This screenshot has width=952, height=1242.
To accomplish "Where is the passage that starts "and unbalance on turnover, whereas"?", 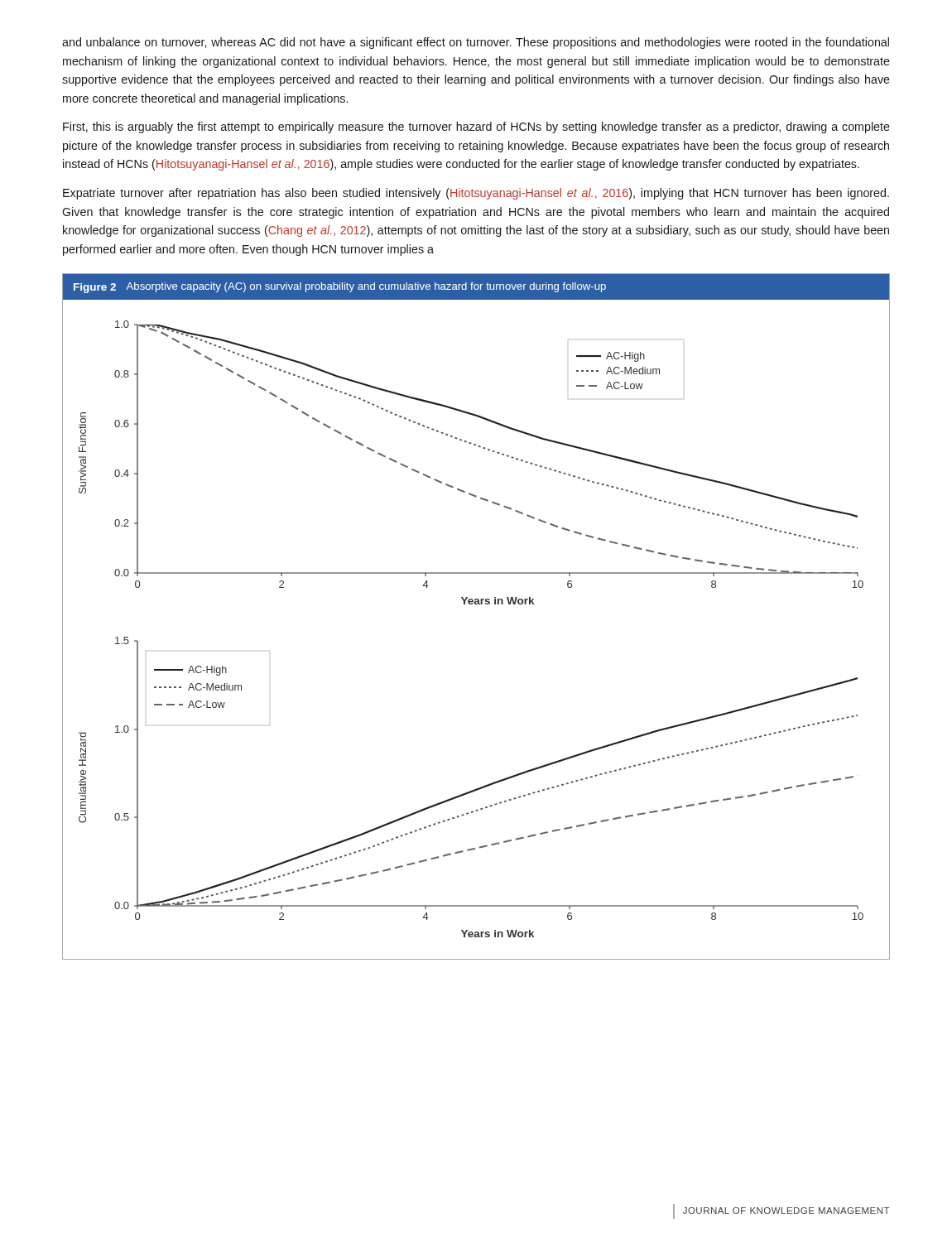I will click(476, 70).
